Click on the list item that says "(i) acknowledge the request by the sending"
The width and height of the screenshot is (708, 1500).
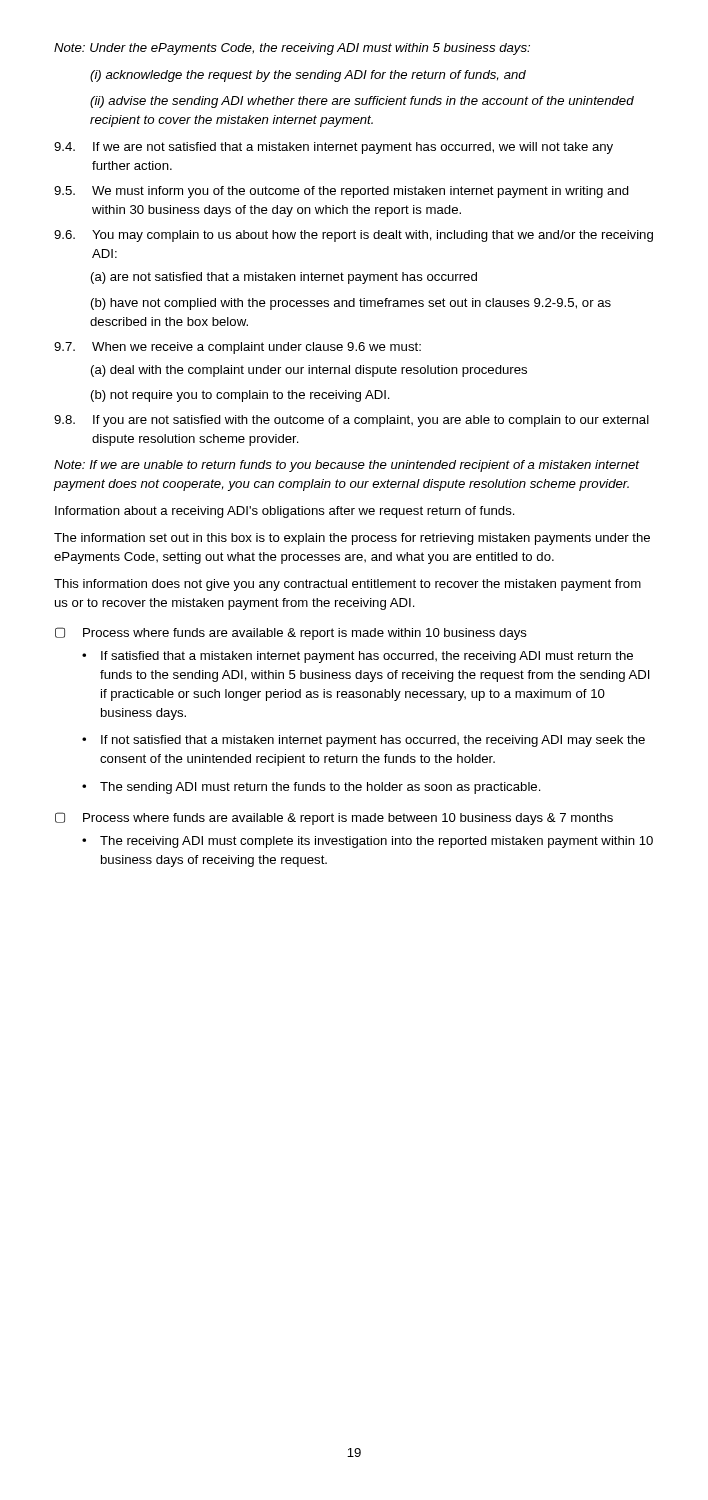coord(308,75)
